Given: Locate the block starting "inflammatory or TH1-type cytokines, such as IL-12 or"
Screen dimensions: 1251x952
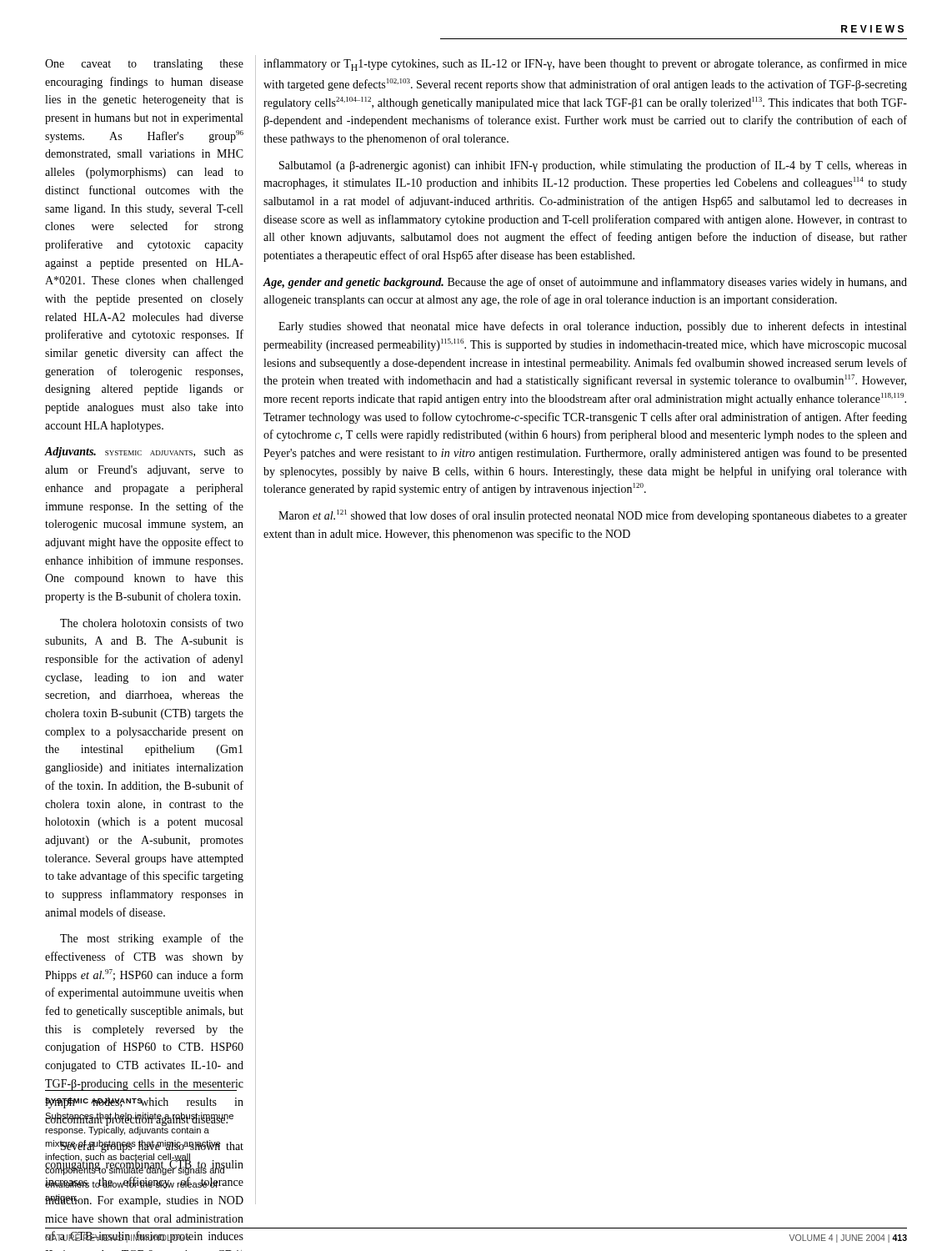Looking at the screenshot, I should 585,299.
